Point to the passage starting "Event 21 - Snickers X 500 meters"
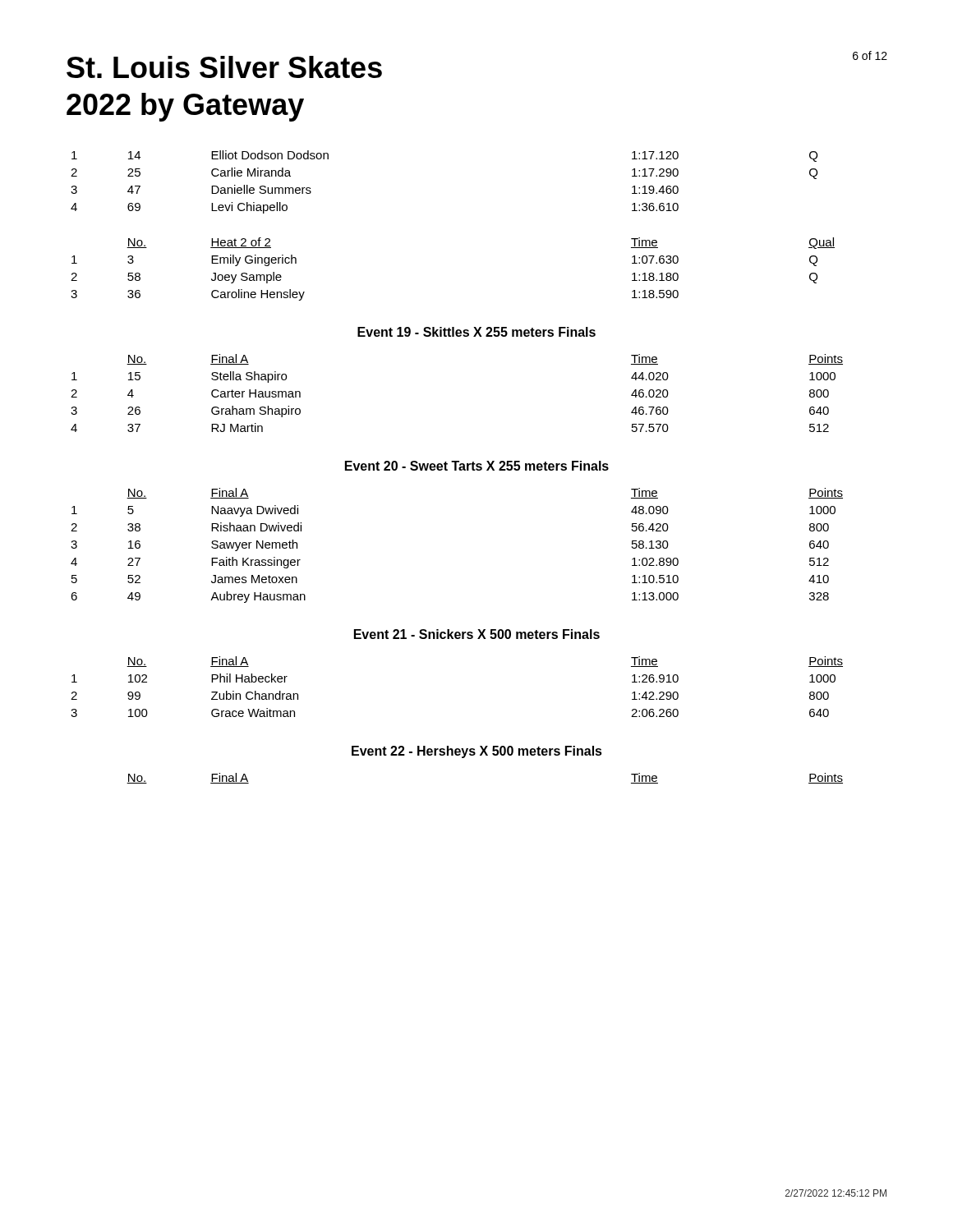The width and height of the screenshot is (953, 1232). coord(476,634)
